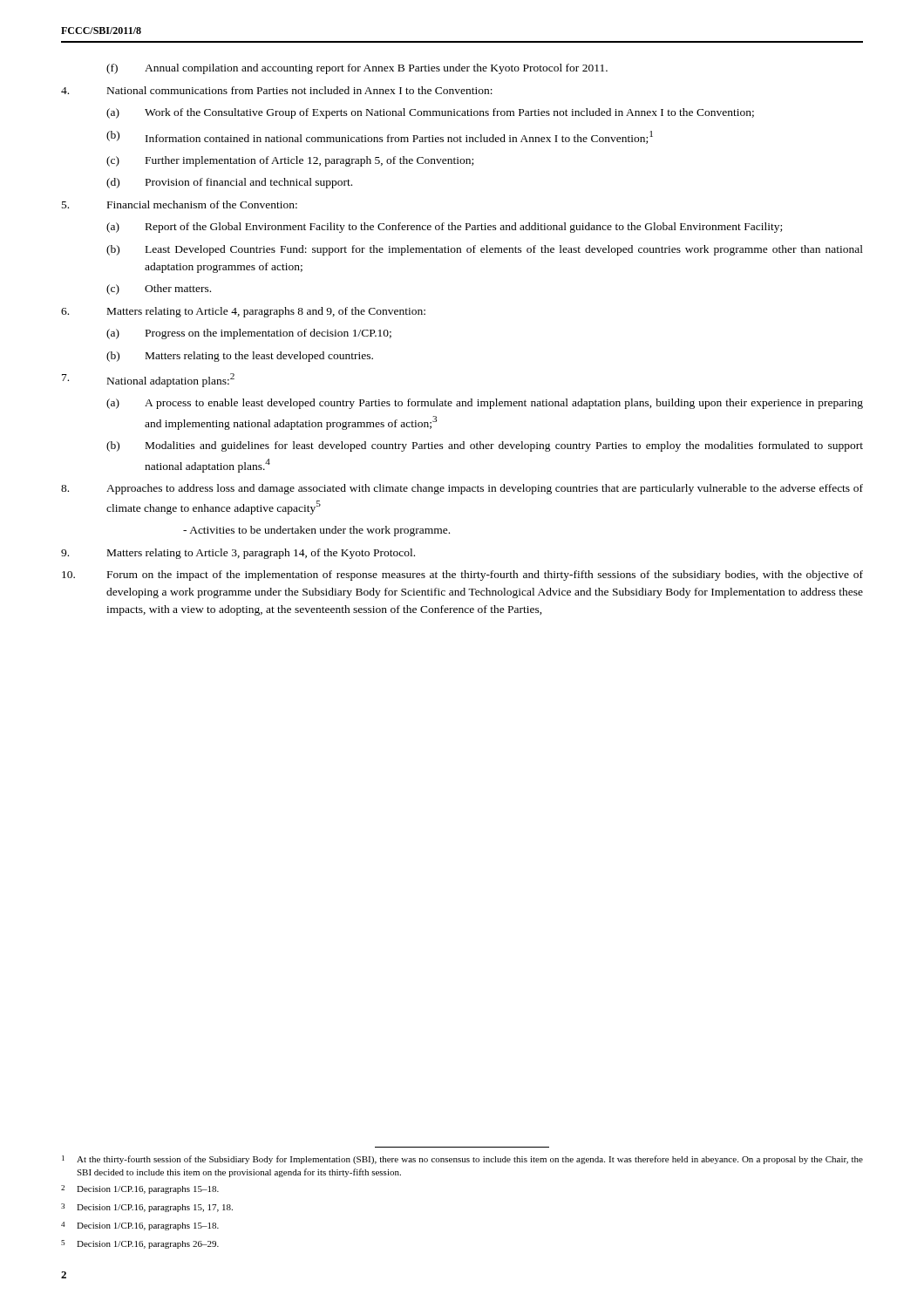
Task: Point to the block beginning "(c) Further implementation of Article 12,"
Action: click(x=290, y=161)
